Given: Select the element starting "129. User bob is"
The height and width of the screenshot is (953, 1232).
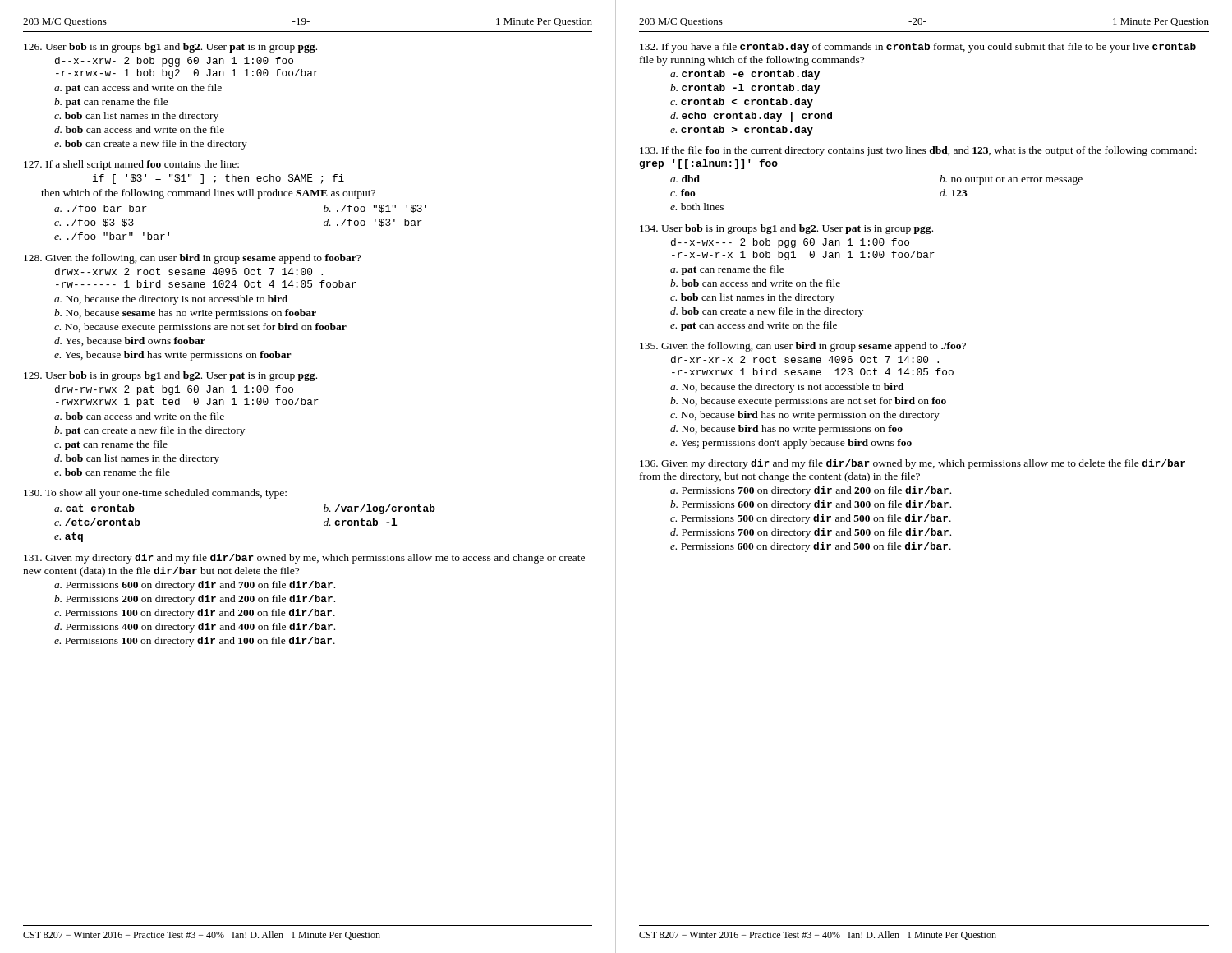Looking at the screenshot, I should click(170, 376).
